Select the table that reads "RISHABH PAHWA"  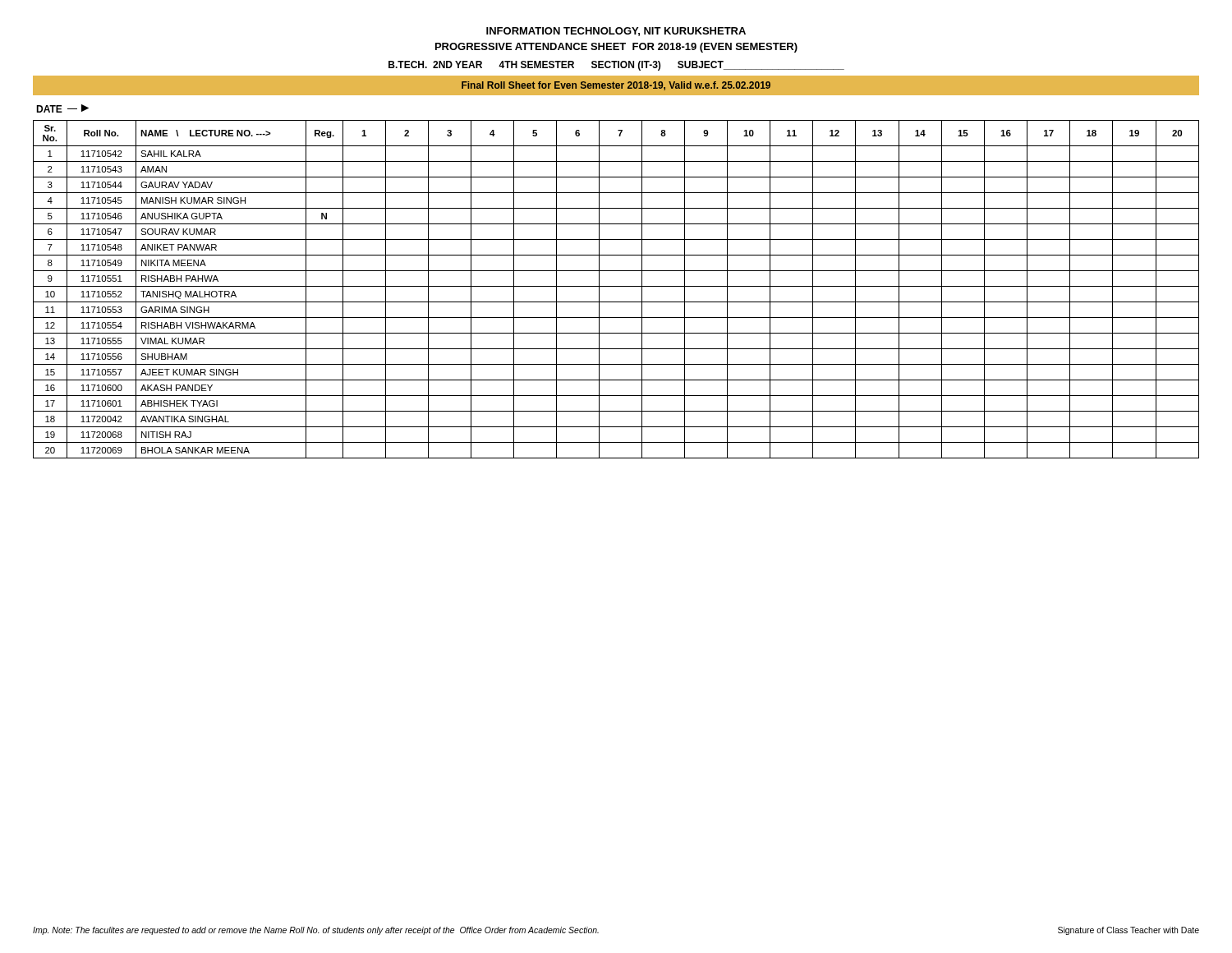[616, 289]
